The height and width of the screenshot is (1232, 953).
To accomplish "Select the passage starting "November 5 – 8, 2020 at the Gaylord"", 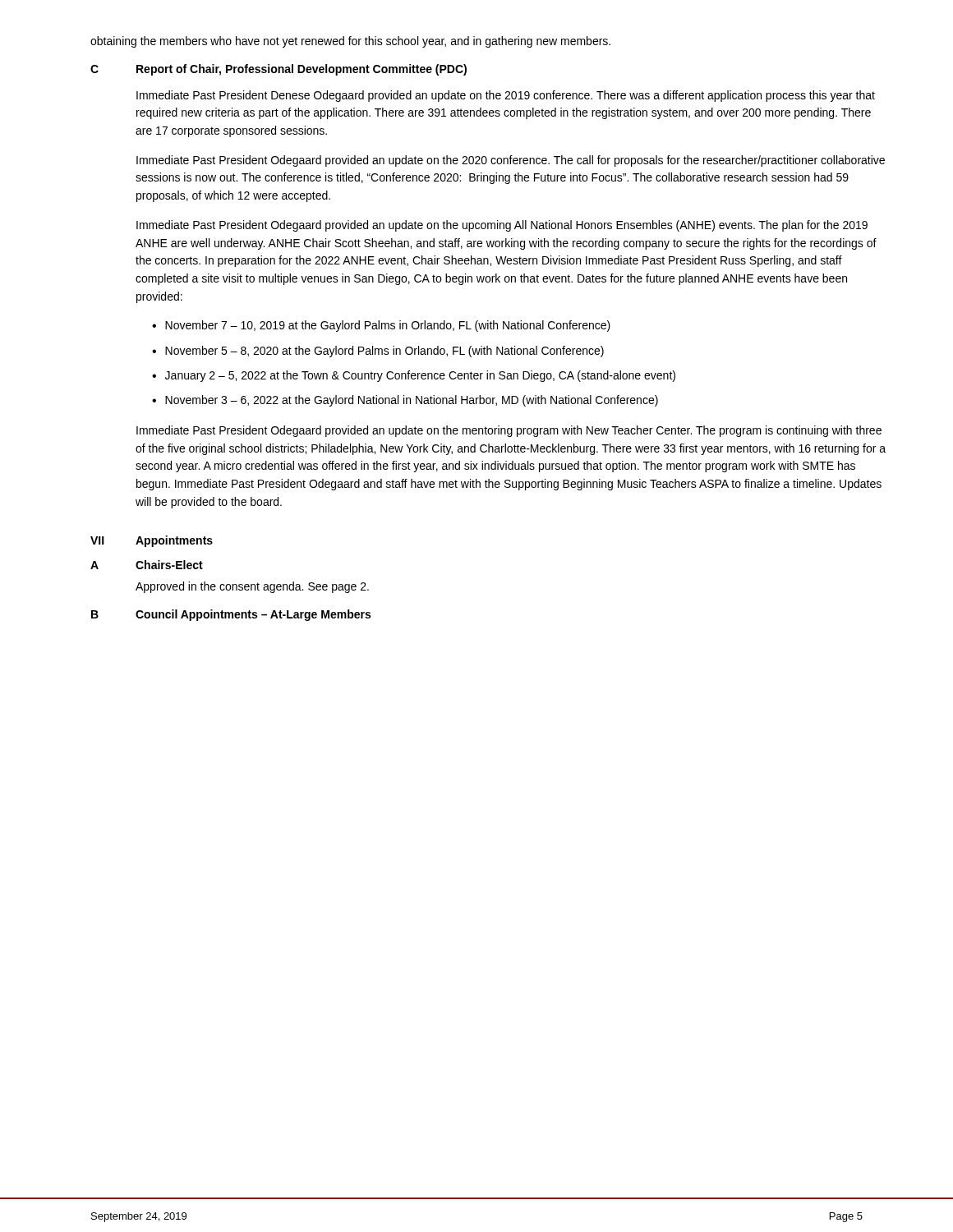I will [x=526, y=351].
